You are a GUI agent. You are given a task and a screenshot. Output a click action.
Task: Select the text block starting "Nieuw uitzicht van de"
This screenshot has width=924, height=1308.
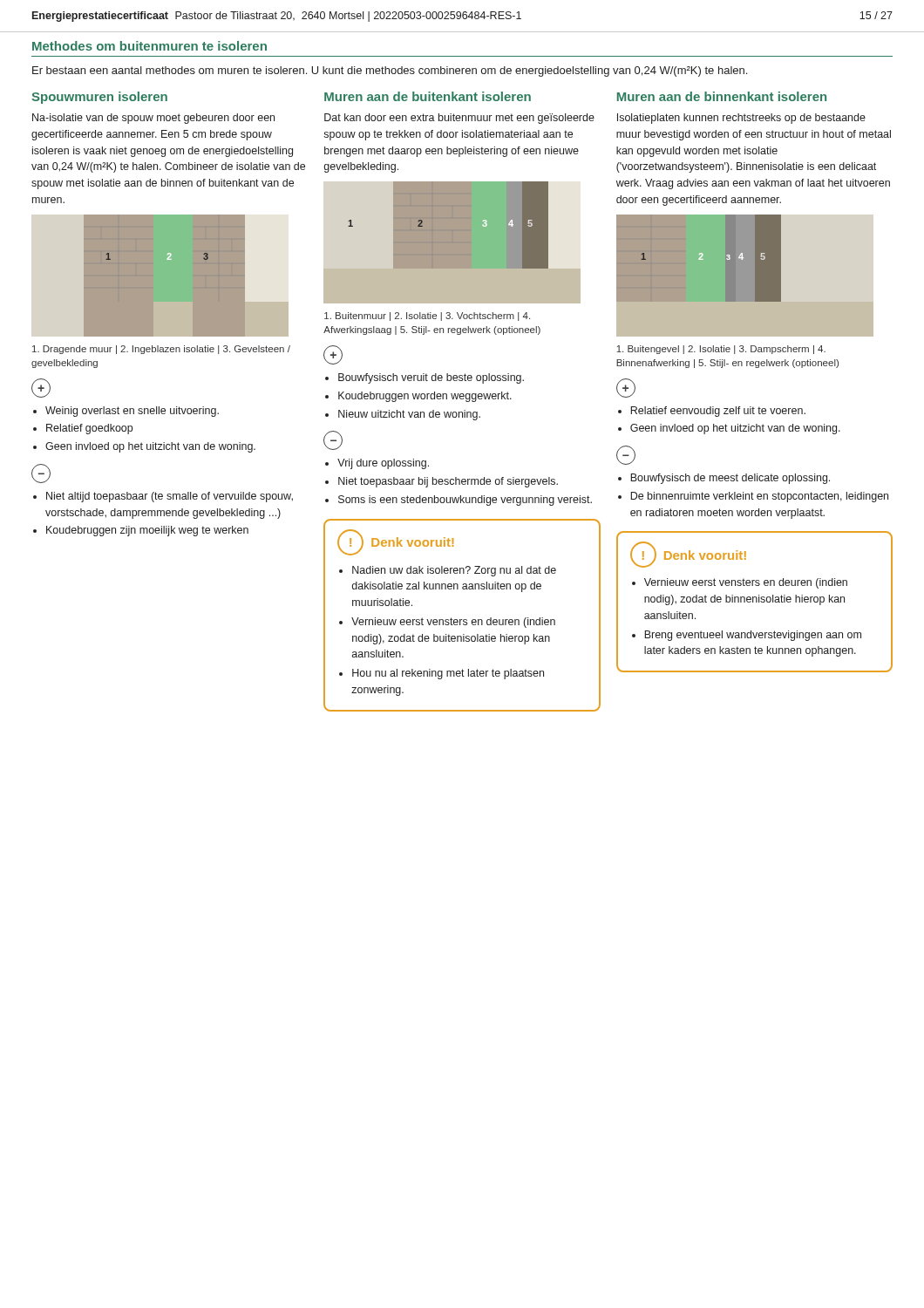click(409, 414)
